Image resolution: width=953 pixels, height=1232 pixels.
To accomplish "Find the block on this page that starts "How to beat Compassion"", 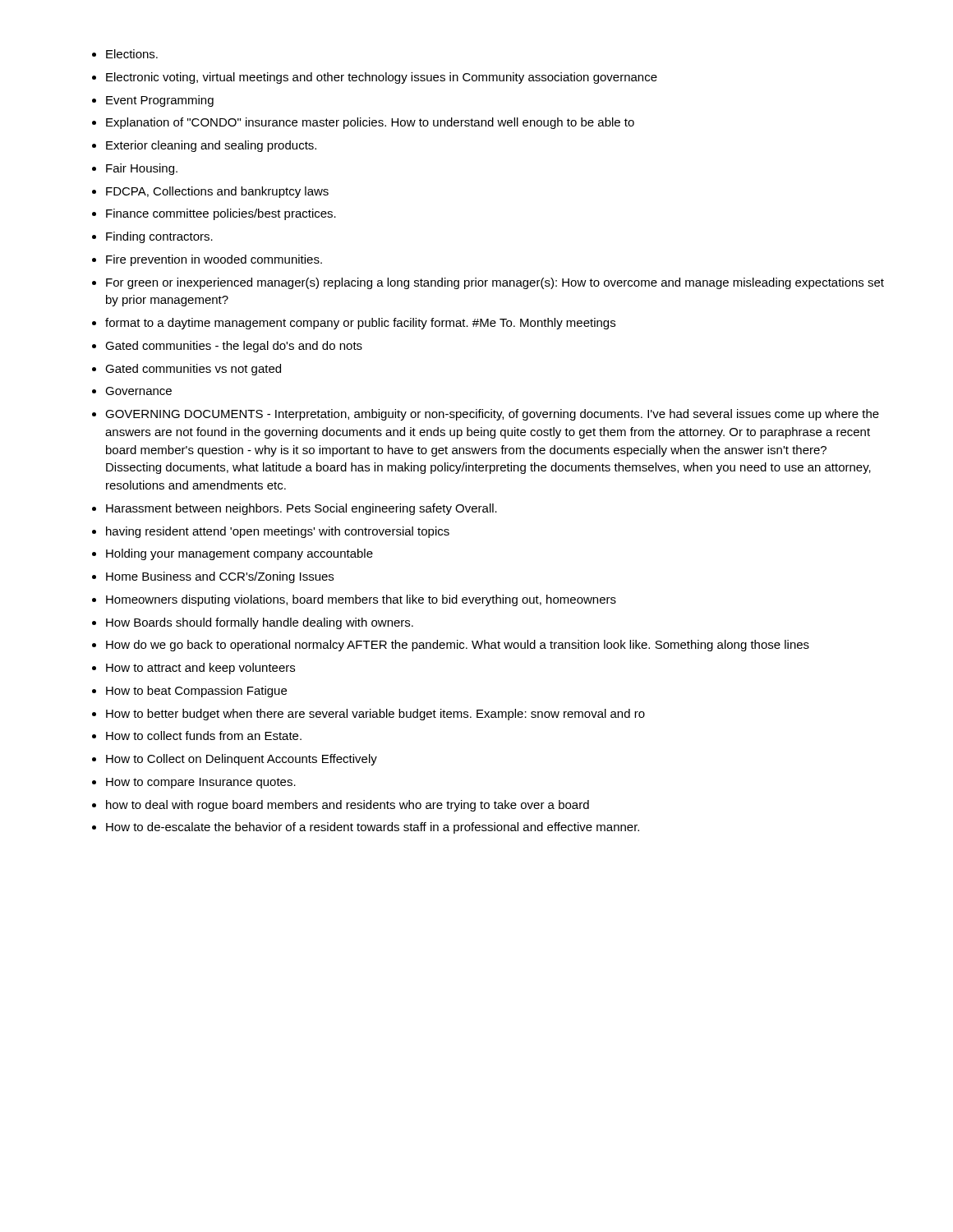I will pyautogui.click(x=196, y=690).
